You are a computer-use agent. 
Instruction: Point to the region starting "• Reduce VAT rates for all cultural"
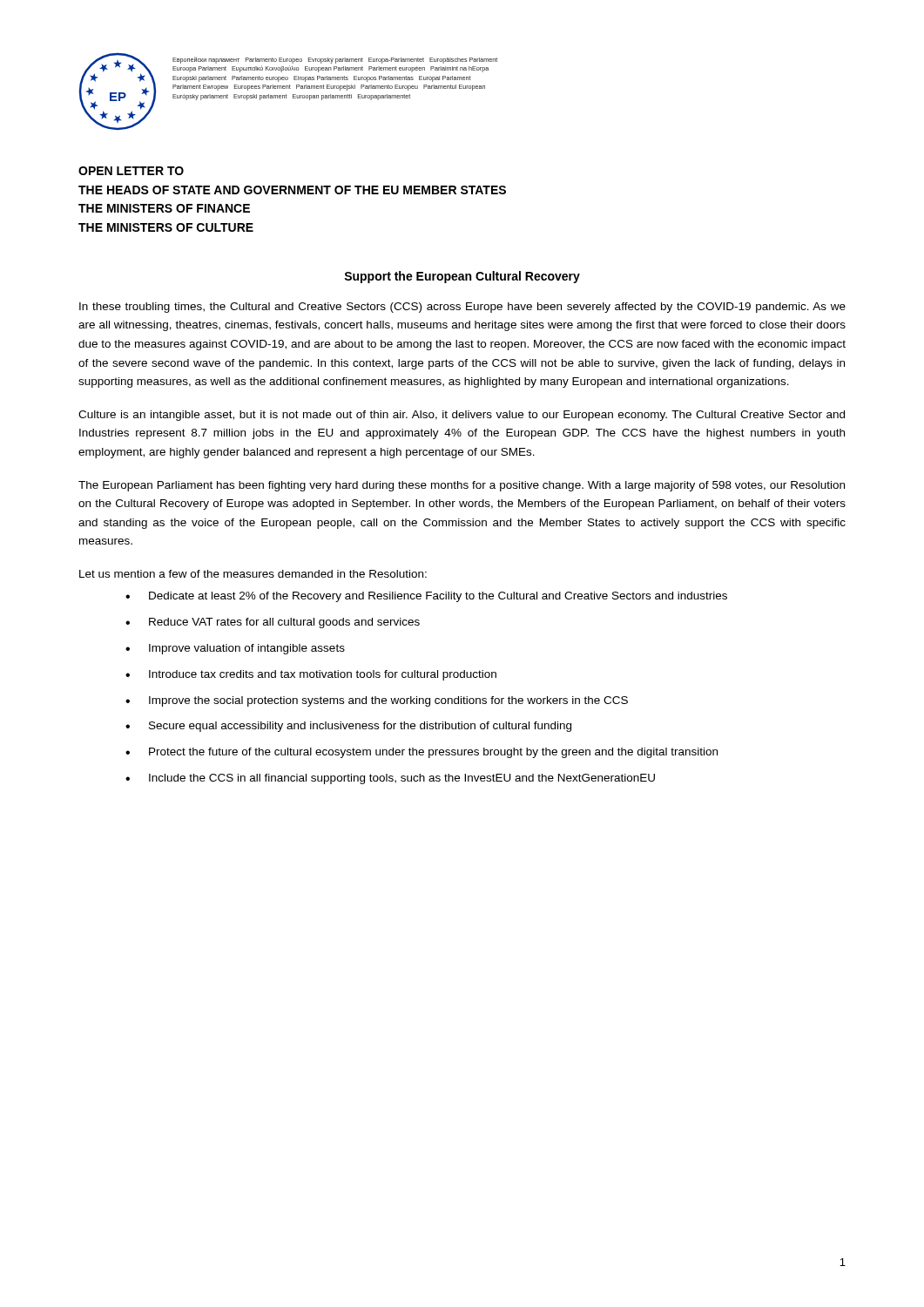pyautogui.click(x=273, y=623)
